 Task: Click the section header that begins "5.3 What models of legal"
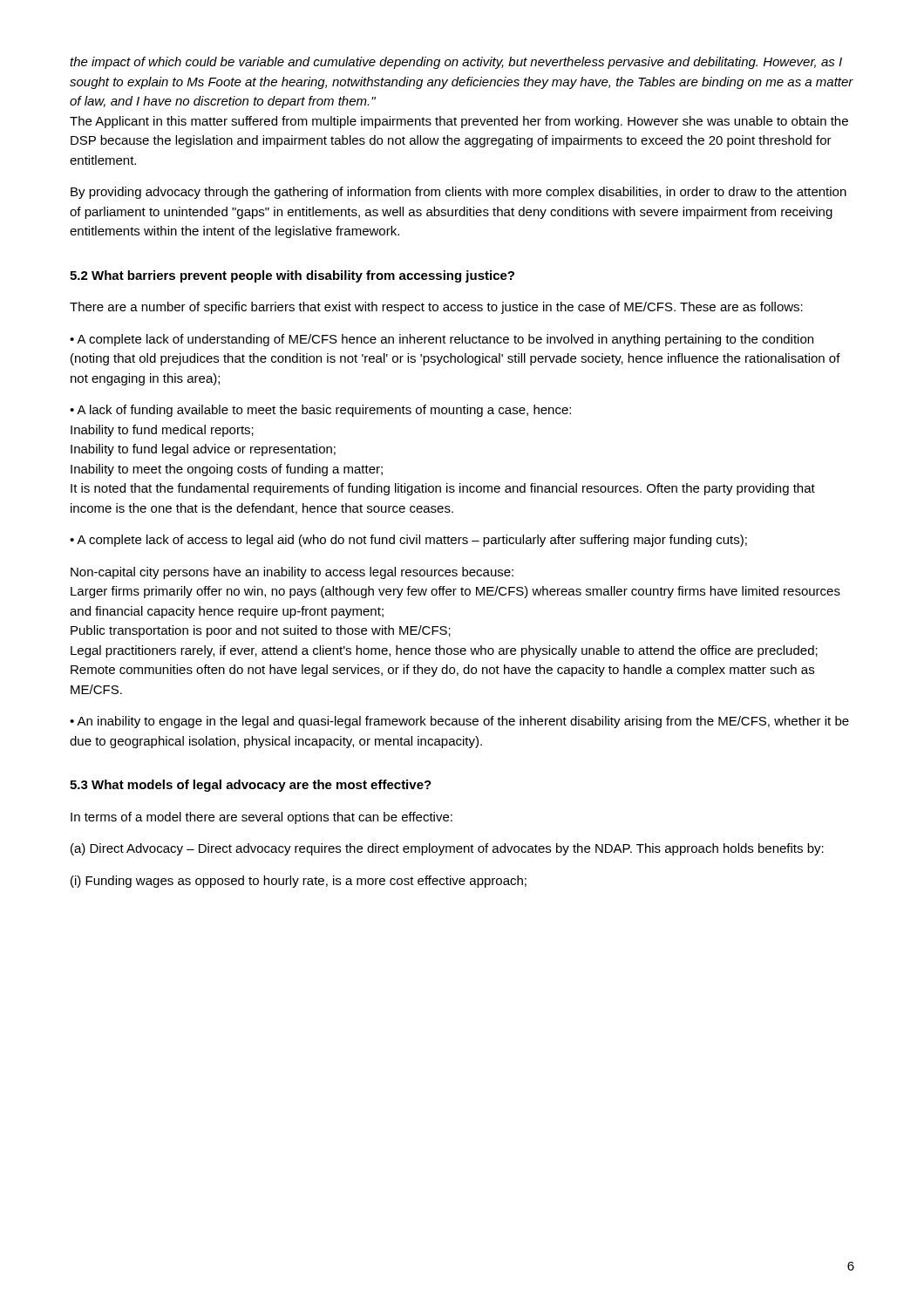251,784
